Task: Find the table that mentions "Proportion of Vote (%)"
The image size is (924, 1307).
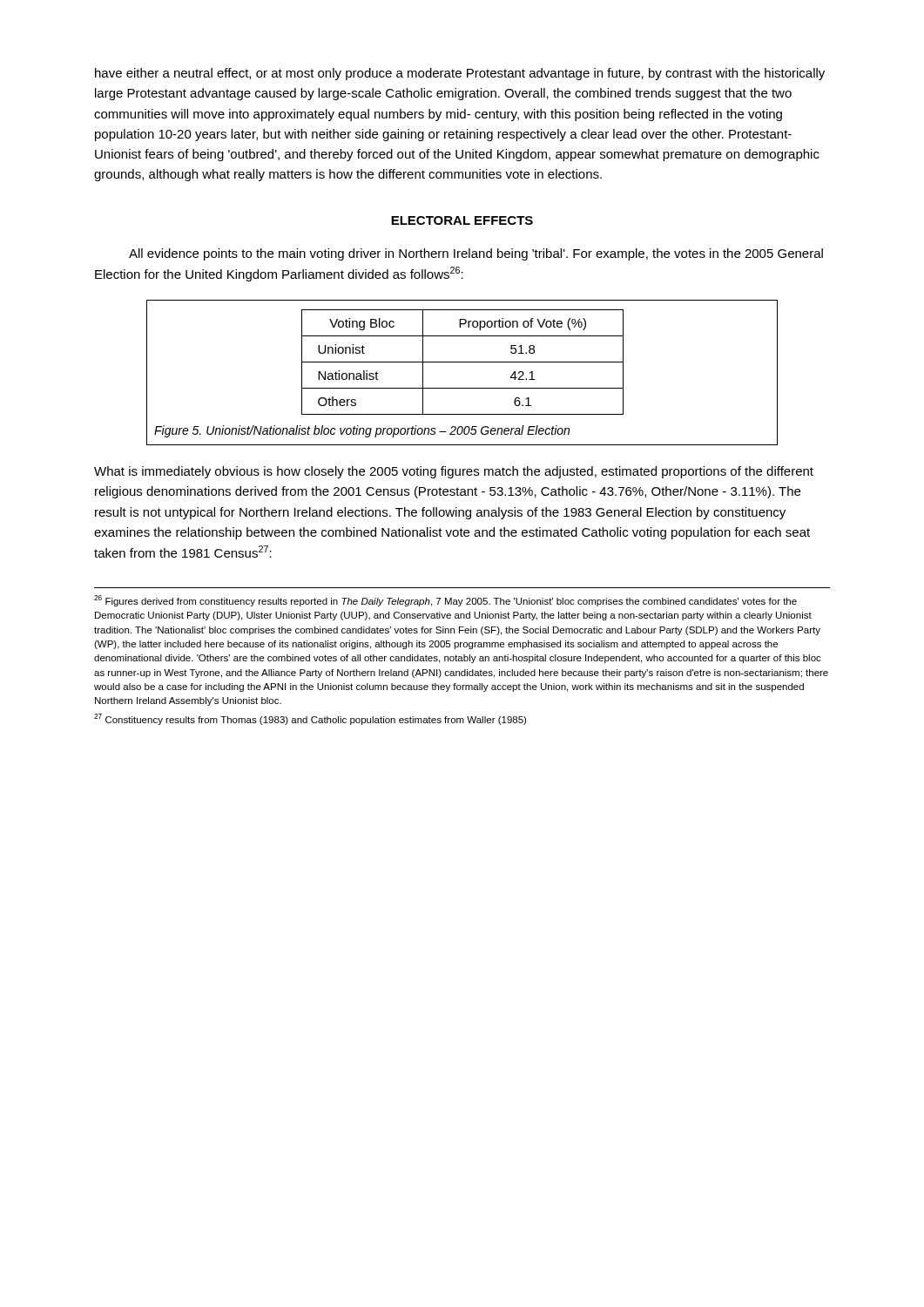Action: tap(462, 372)
